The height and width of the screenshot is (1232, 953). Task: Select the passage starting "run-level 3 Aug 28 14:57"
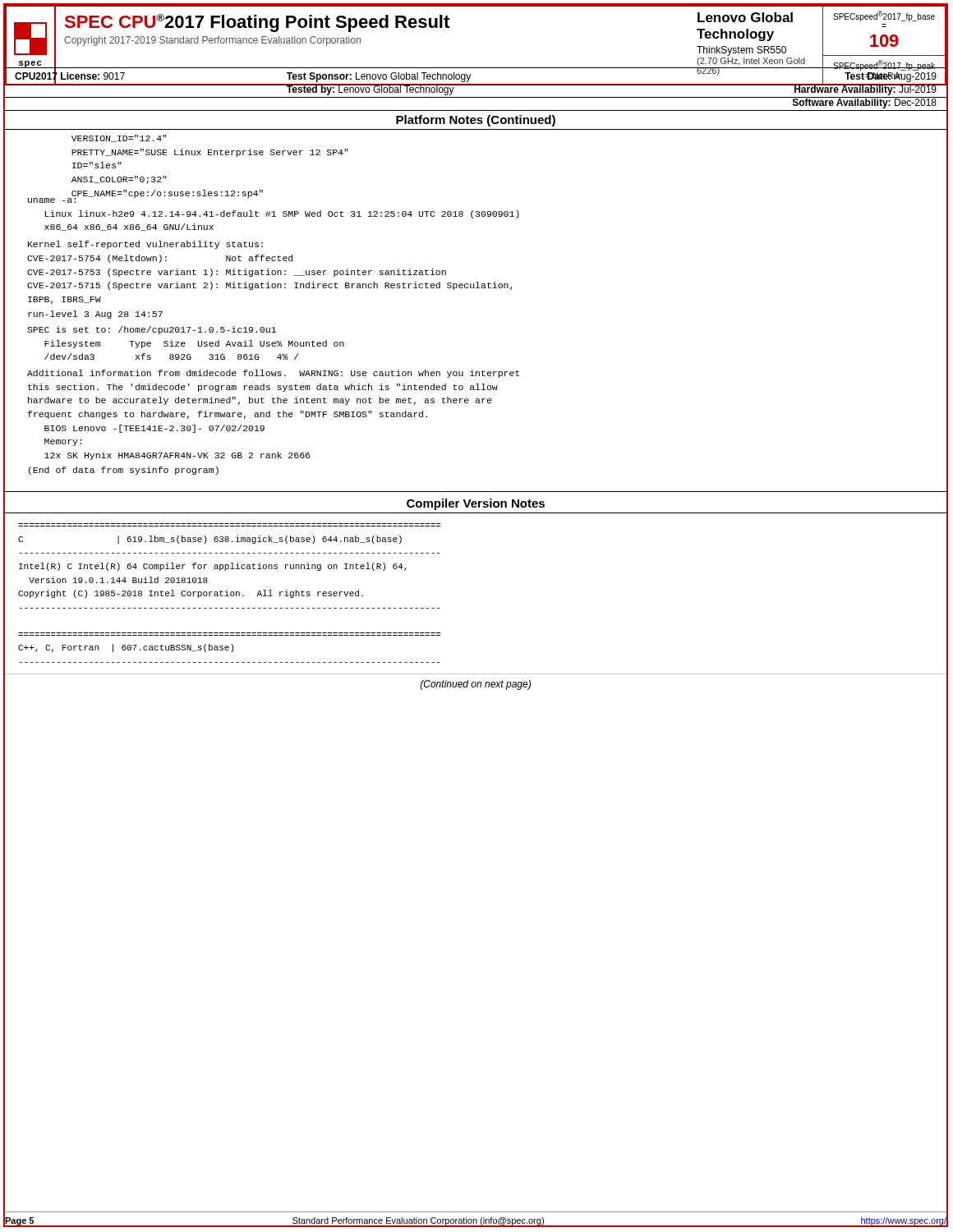coord(95,315)
